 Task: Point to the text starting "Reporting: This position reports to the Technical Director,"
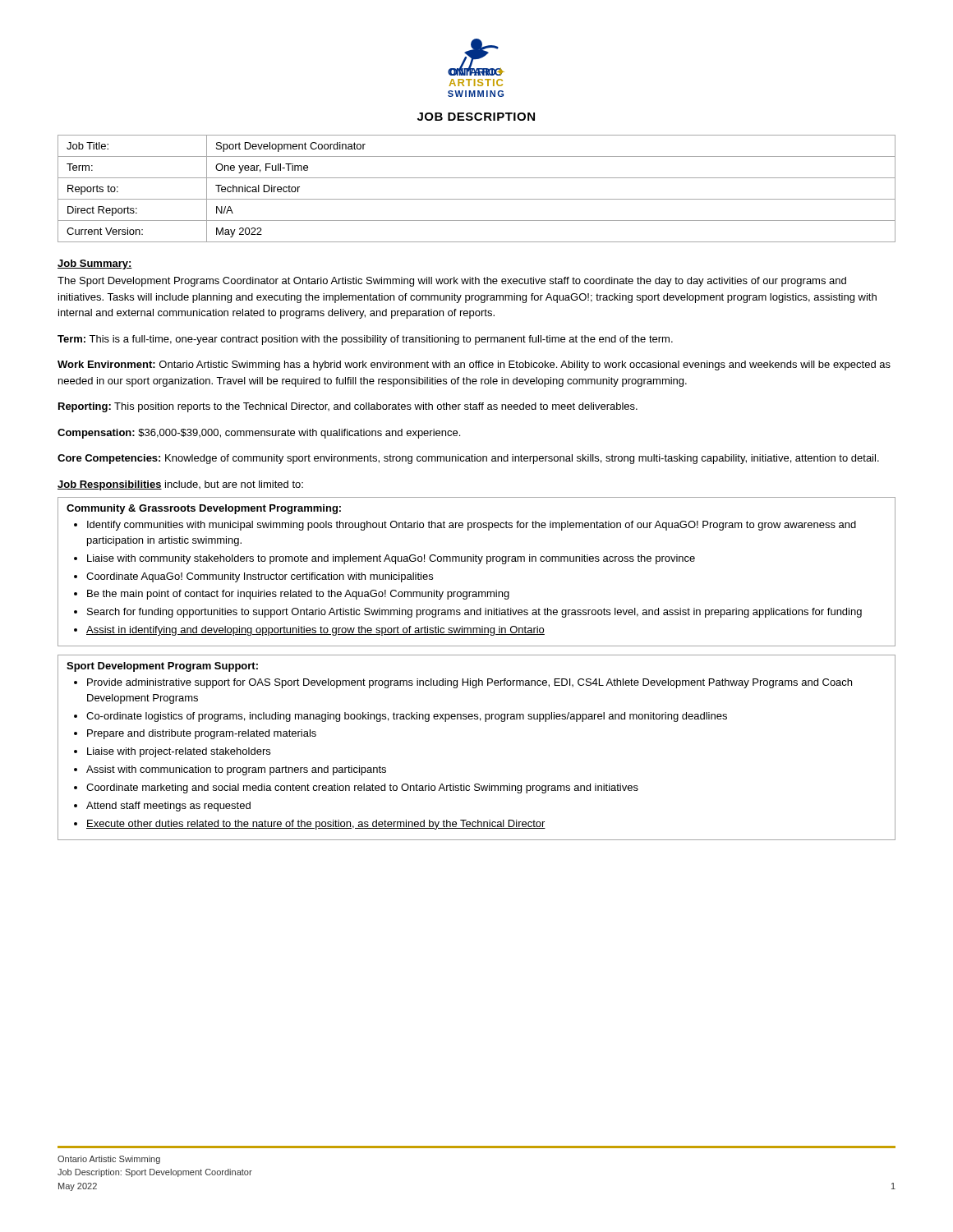(348, 406)
